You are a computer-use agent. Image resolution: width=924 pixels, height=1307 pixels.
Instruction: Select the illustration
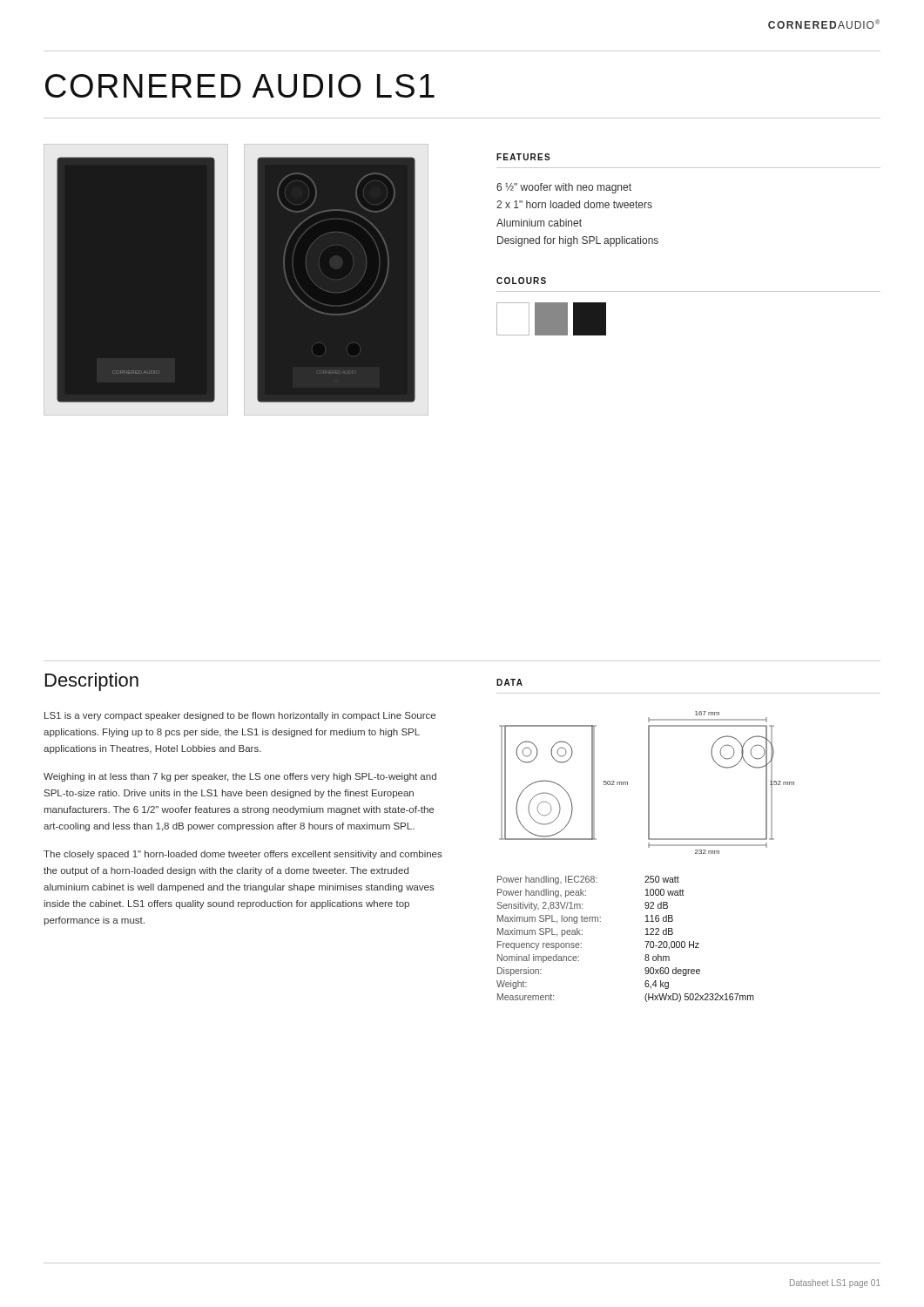point(688,319)
